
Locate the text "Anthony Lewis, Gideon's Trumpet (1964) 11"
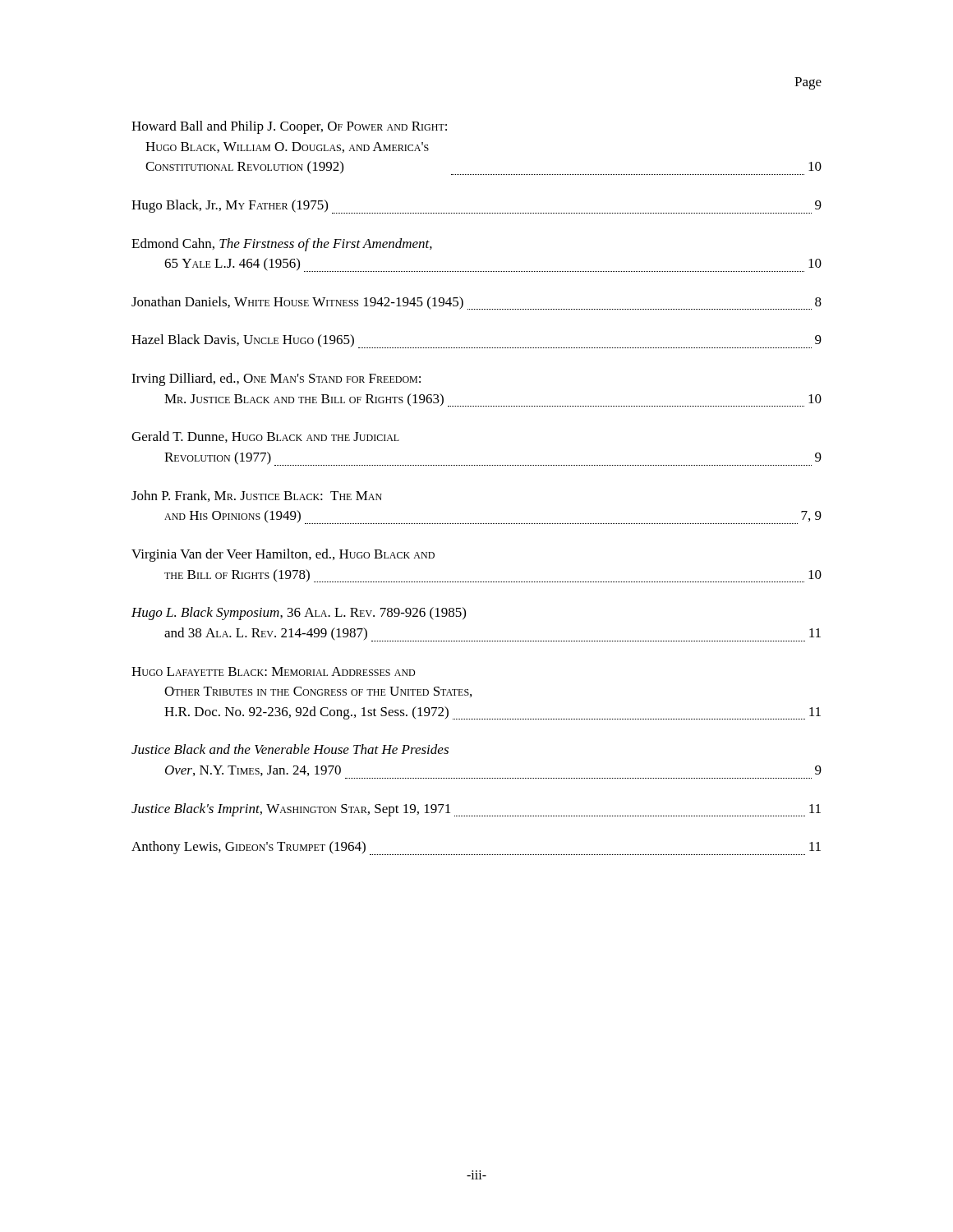pos(476,847)
